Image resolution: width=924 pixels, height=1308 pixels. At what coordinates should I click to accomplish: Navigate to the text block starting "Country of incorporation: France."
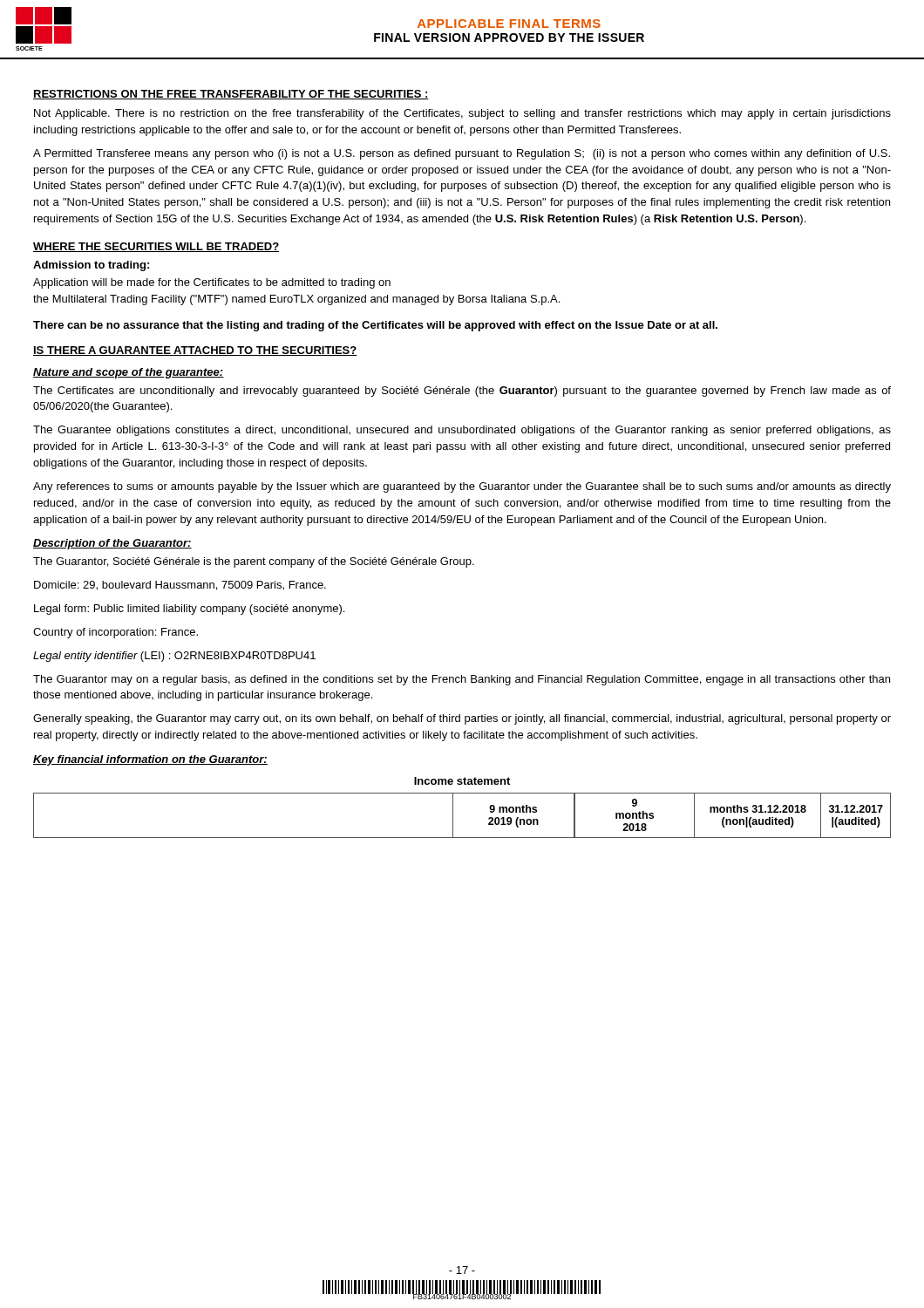click(x=116, y=632)
